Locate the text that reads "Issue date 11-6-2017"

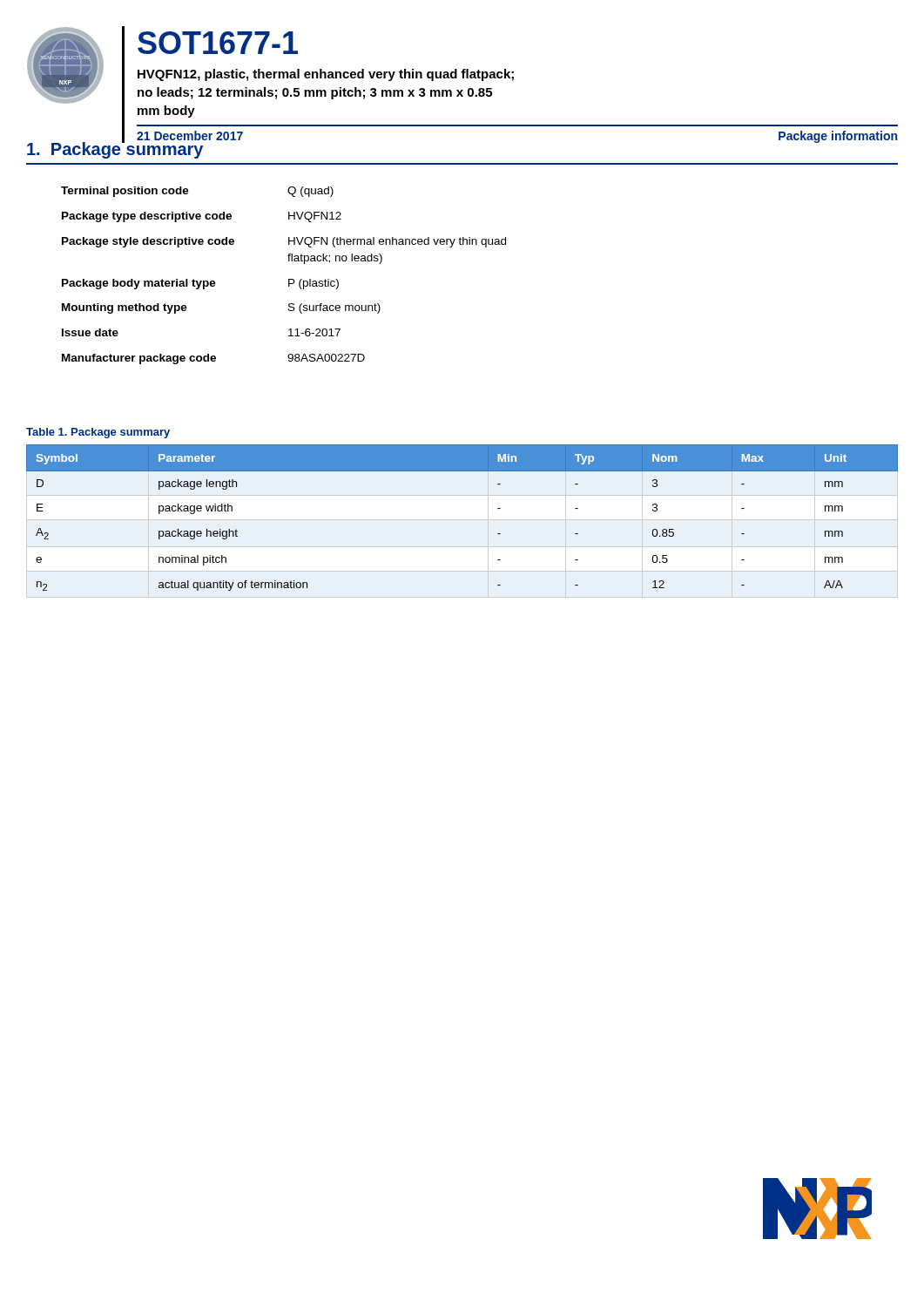click(88, 332)
